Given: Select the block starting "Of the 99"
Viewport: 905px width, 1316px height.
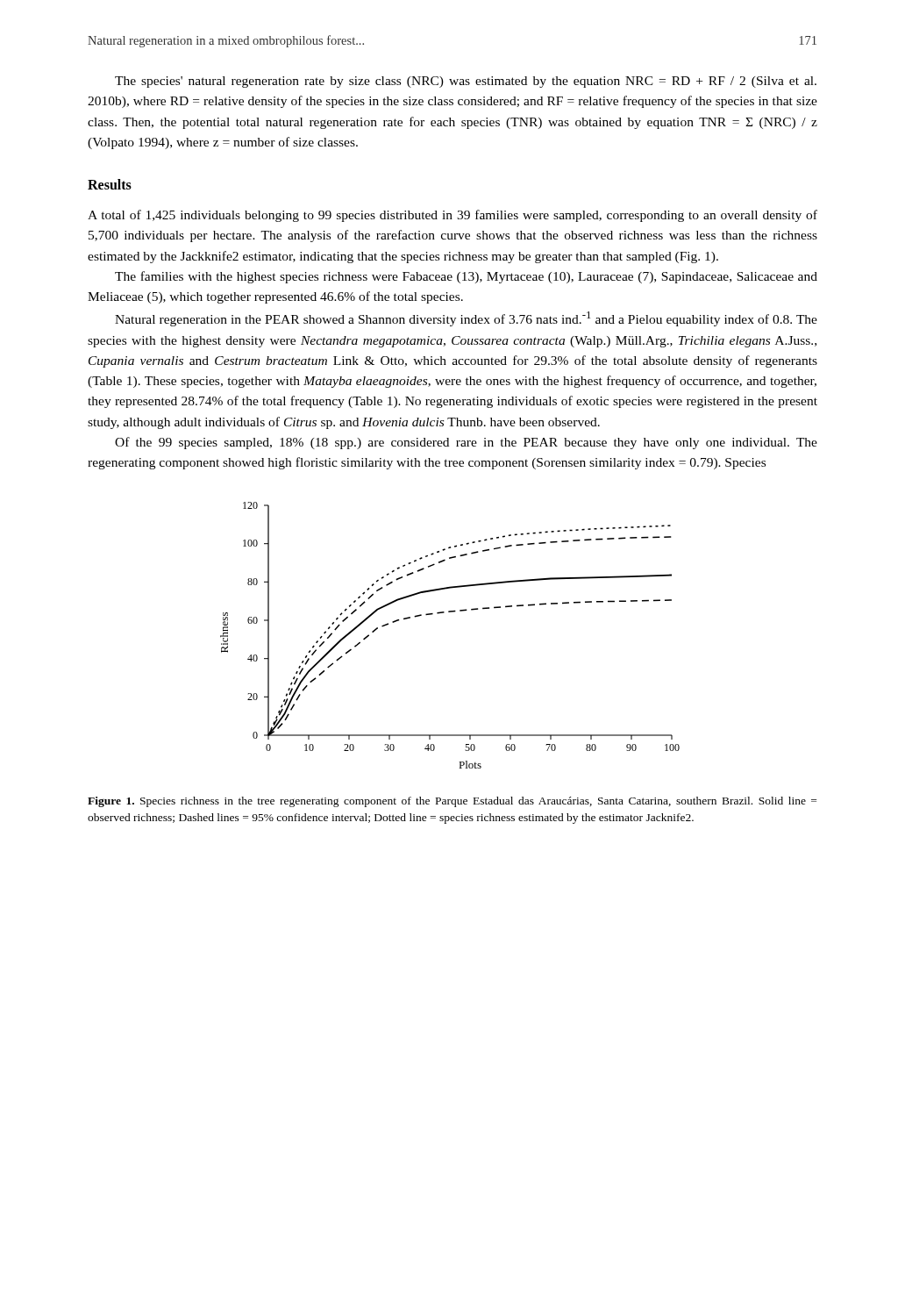Looking at the screenshot, I should point(452,452).
